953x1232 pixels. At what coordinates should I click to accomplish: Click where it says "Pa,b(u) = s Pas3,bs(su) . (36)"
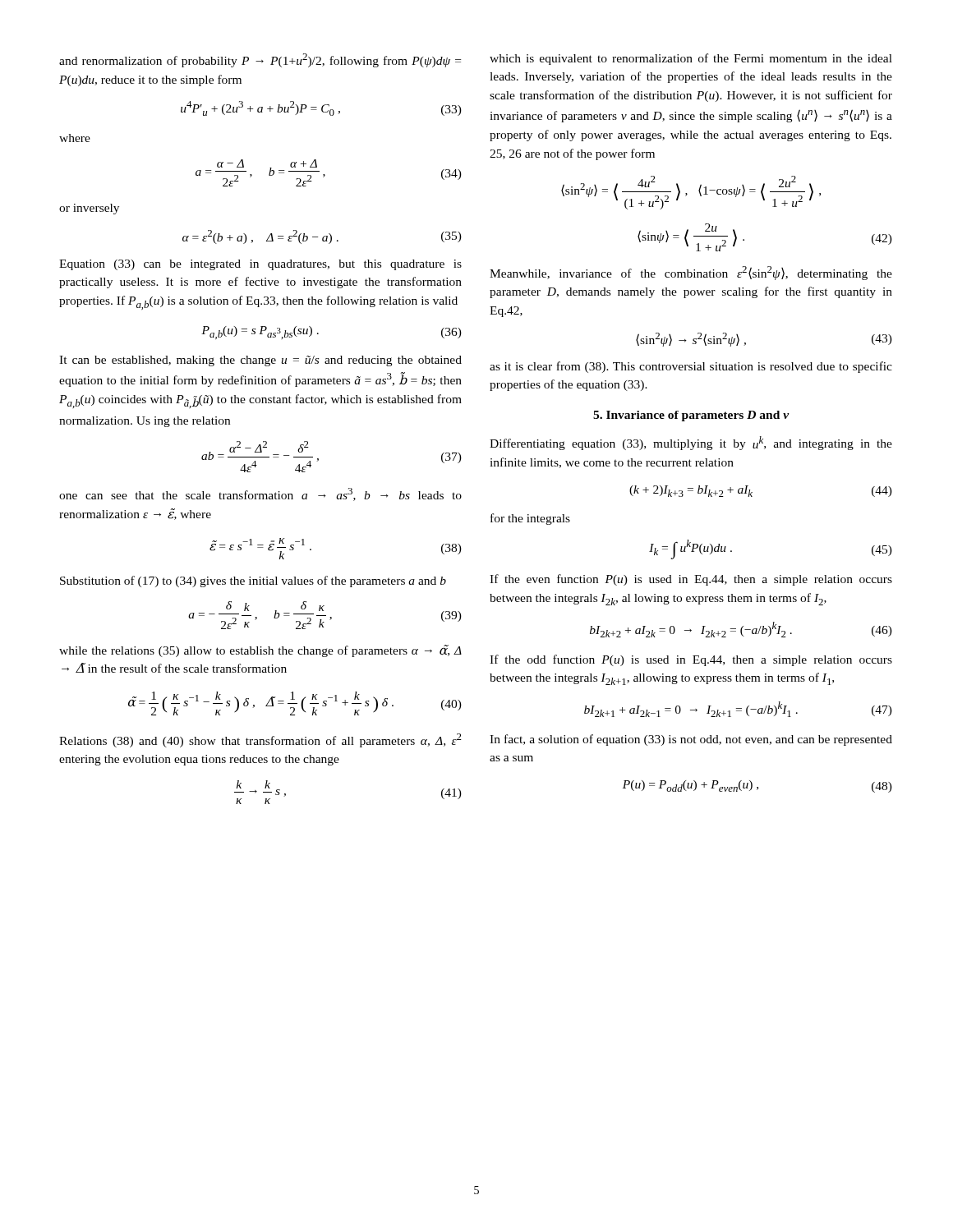coord(260,332)
